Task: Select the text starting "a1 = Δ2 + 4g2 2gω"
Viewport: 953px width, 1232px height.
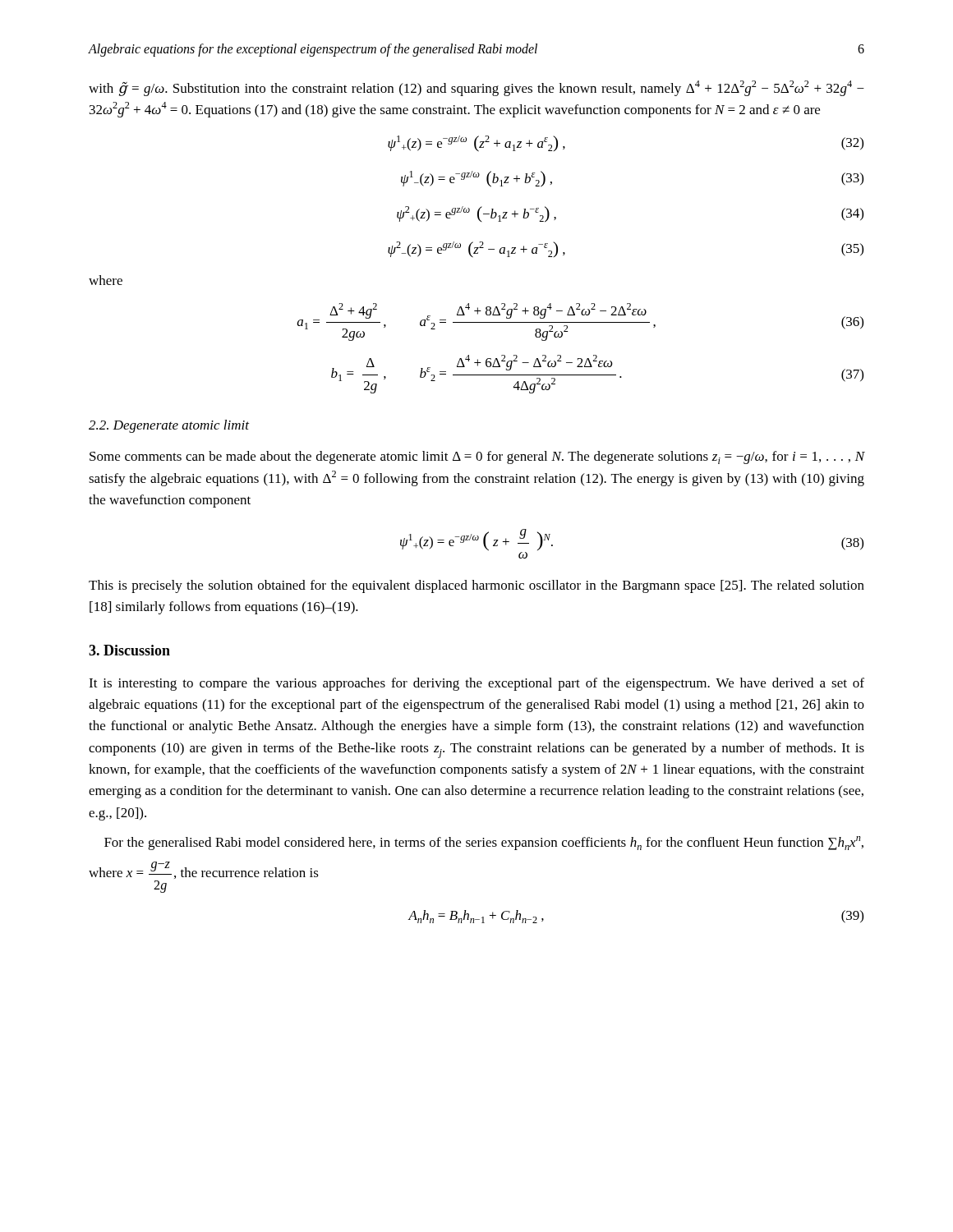Action: (x=581, y=322)
